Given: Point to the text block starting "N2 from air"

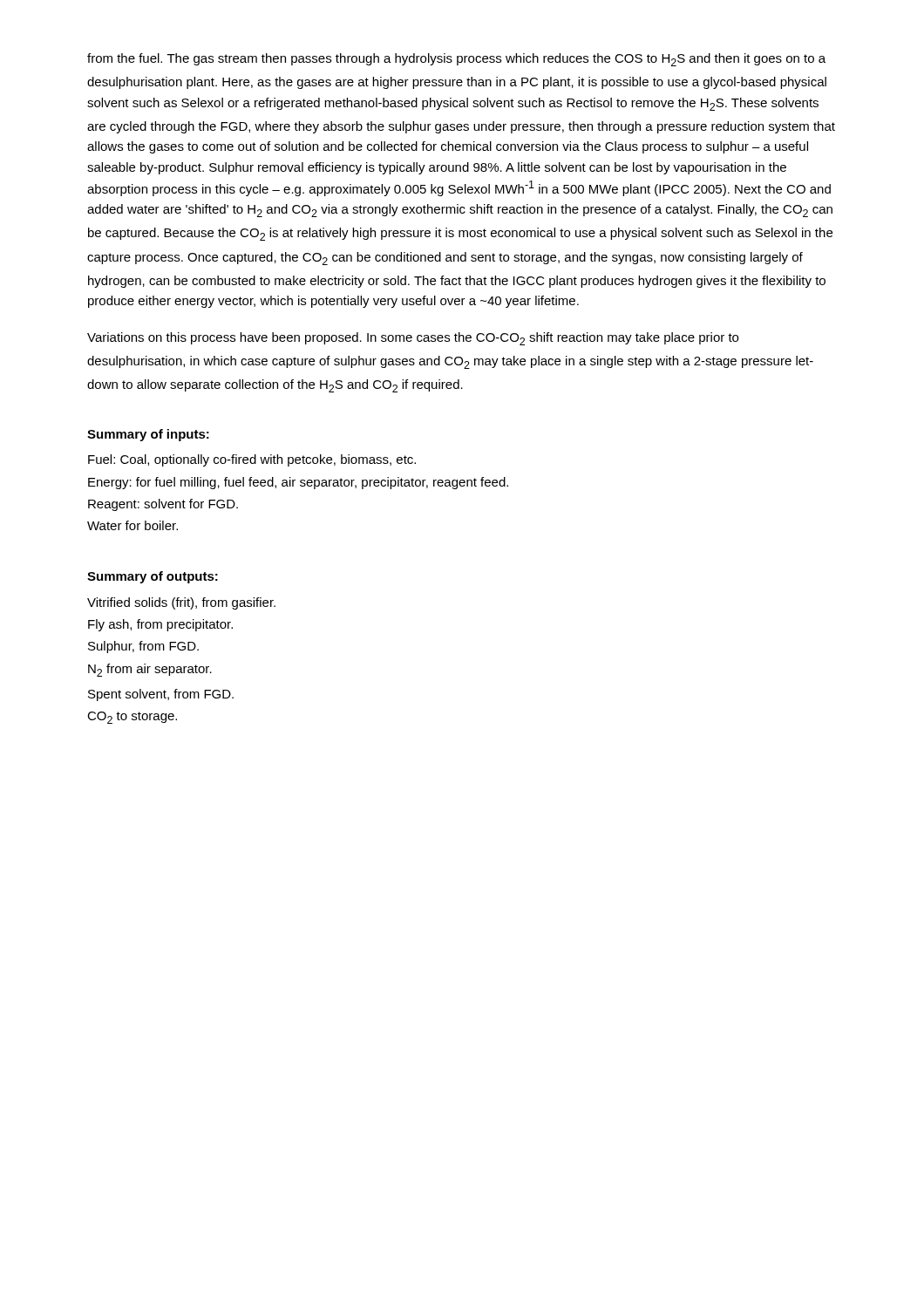Looking at the screenshot, I should coord(150,670).
